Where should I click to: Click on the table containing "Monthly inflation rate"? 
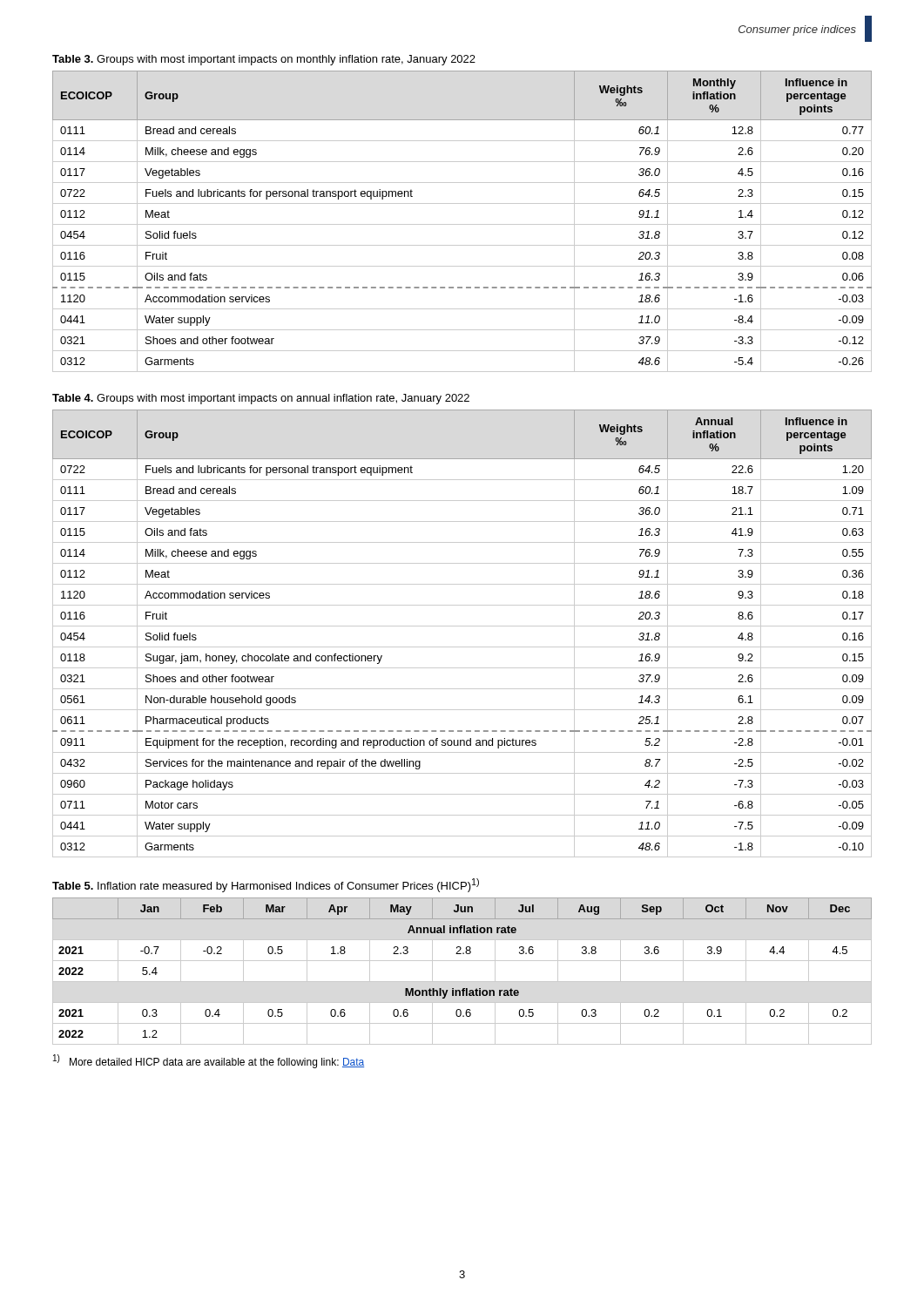pos(462,971)
